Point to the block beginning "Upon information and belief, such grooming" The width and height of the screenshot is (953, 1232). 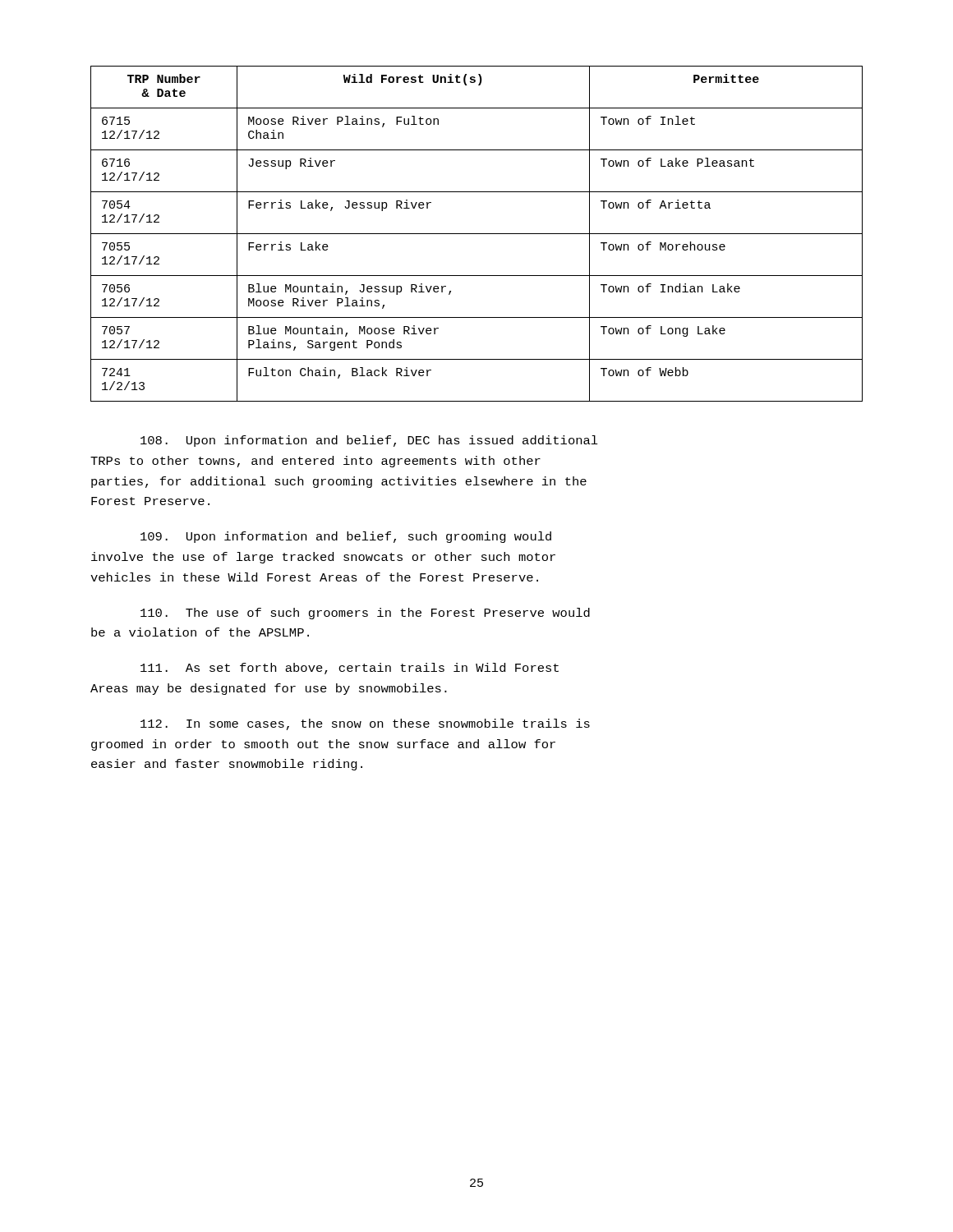(323, 558)
